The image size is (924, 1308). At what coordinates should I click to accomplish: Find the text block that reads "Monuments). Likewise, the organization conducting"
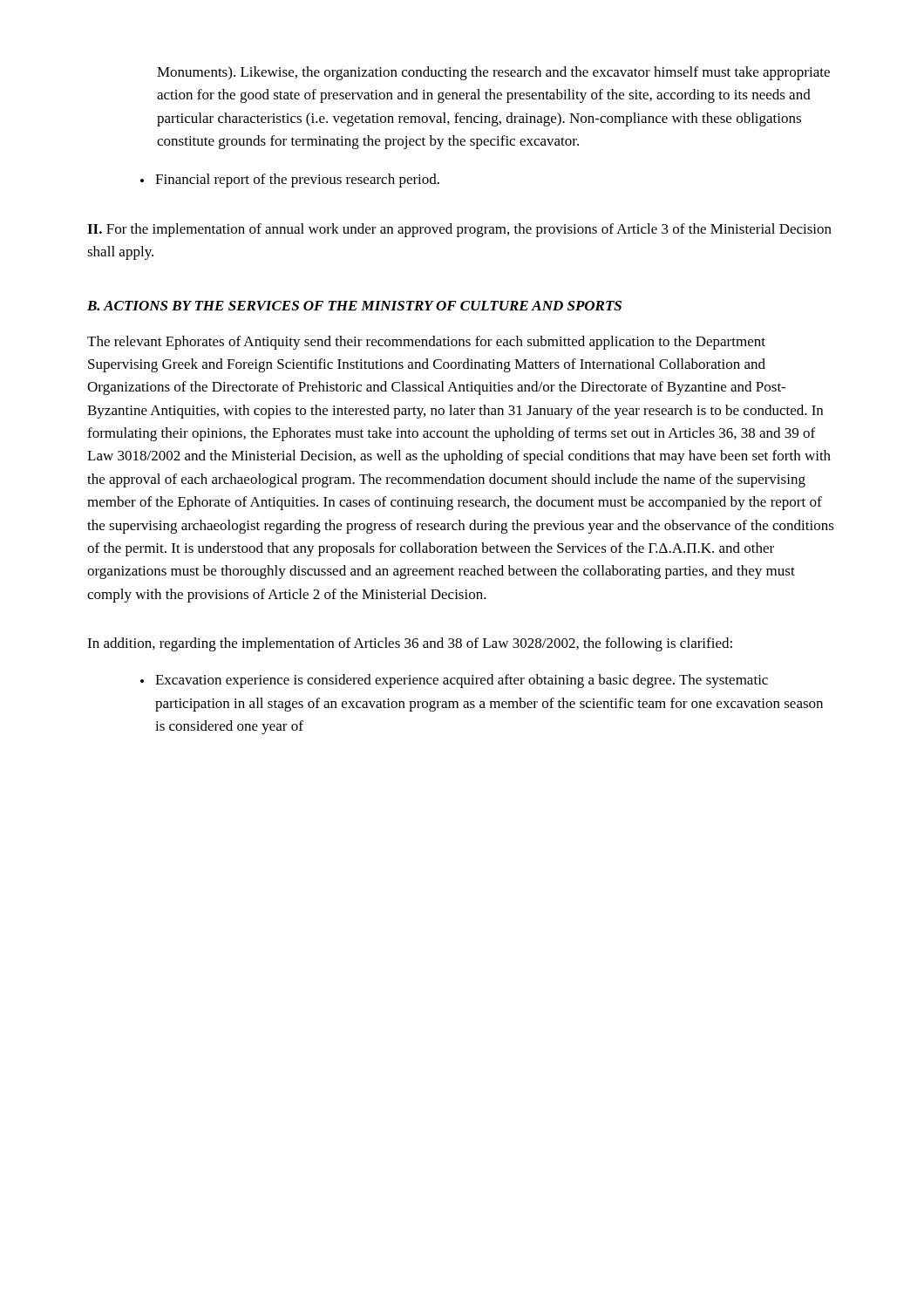click(494, 106)
